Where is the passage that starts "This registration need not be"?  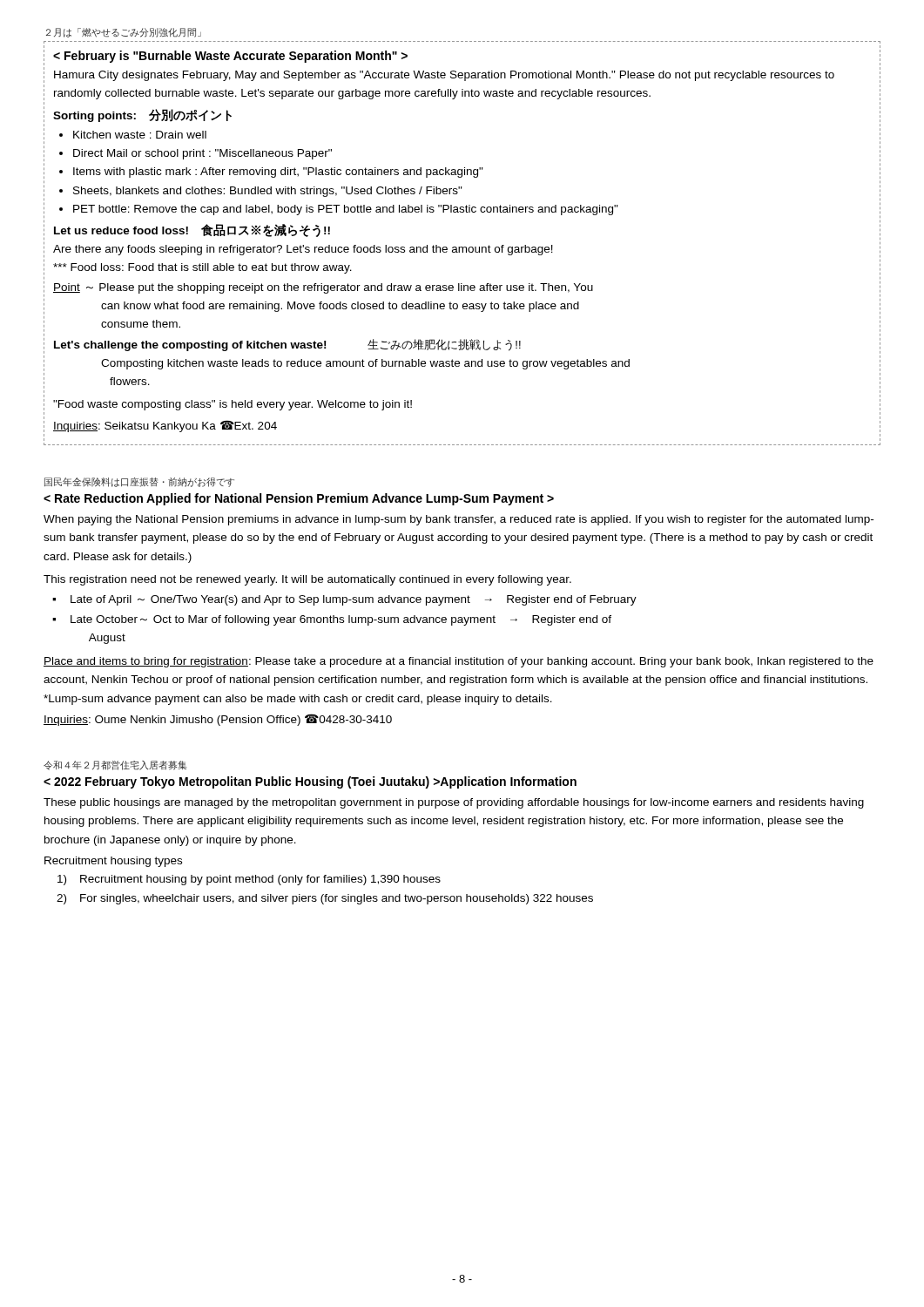pyautogui.click(x=308, y=579)
